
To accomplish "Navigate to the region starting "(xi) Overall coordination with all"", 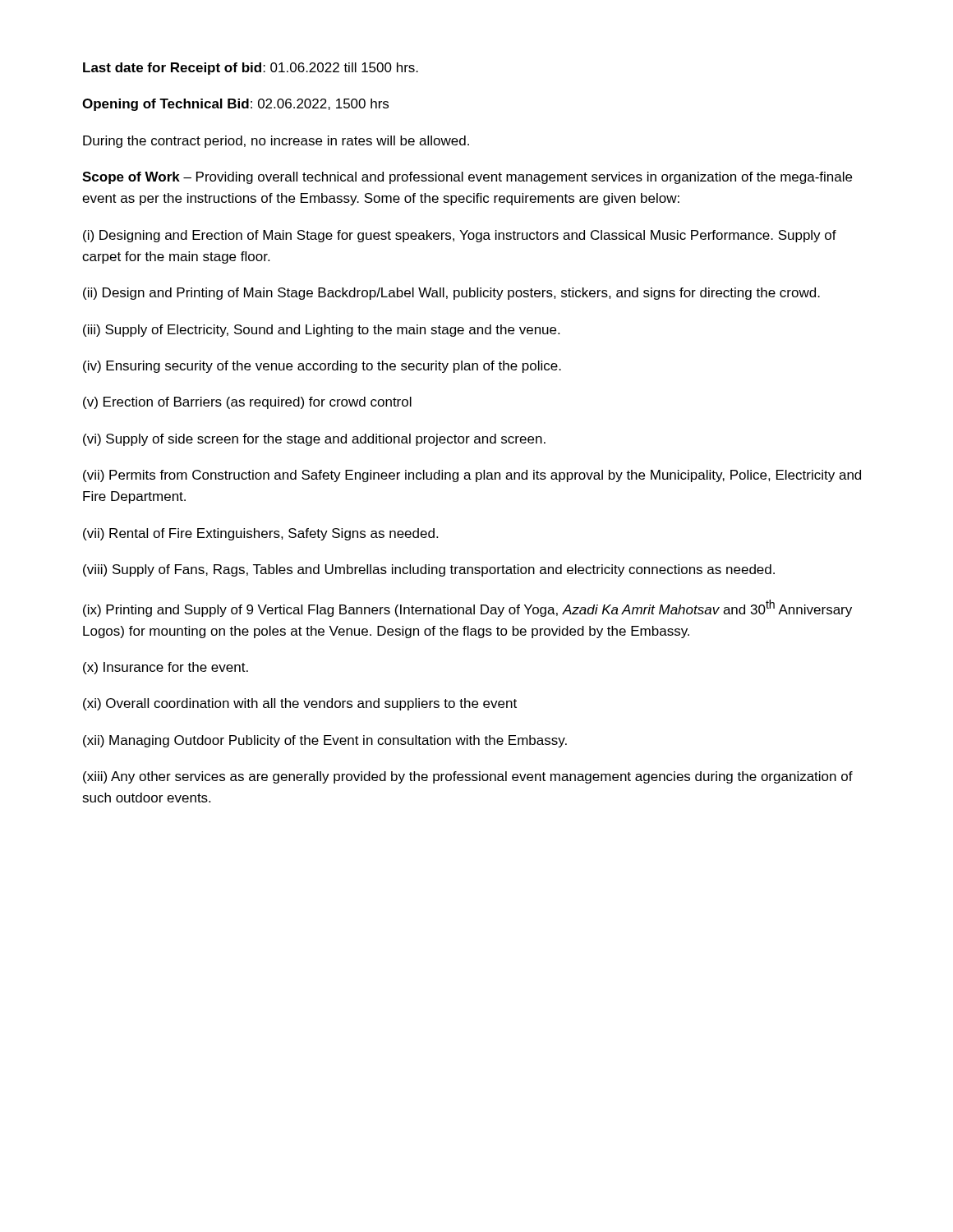I will (300, 704).
